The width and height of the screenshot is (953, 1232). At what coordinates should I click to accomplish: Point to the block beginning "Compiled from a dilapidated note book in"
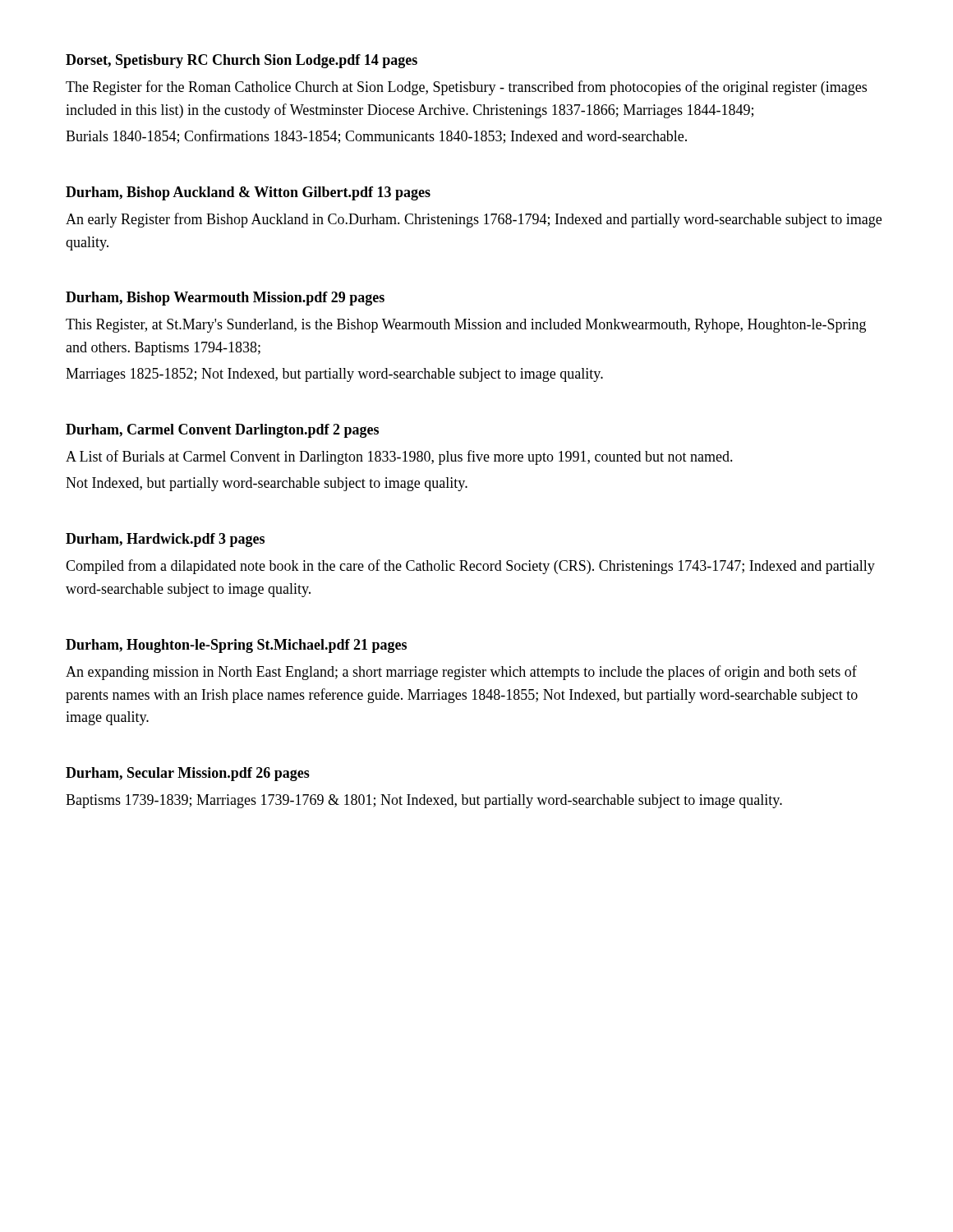pos(470,577)
